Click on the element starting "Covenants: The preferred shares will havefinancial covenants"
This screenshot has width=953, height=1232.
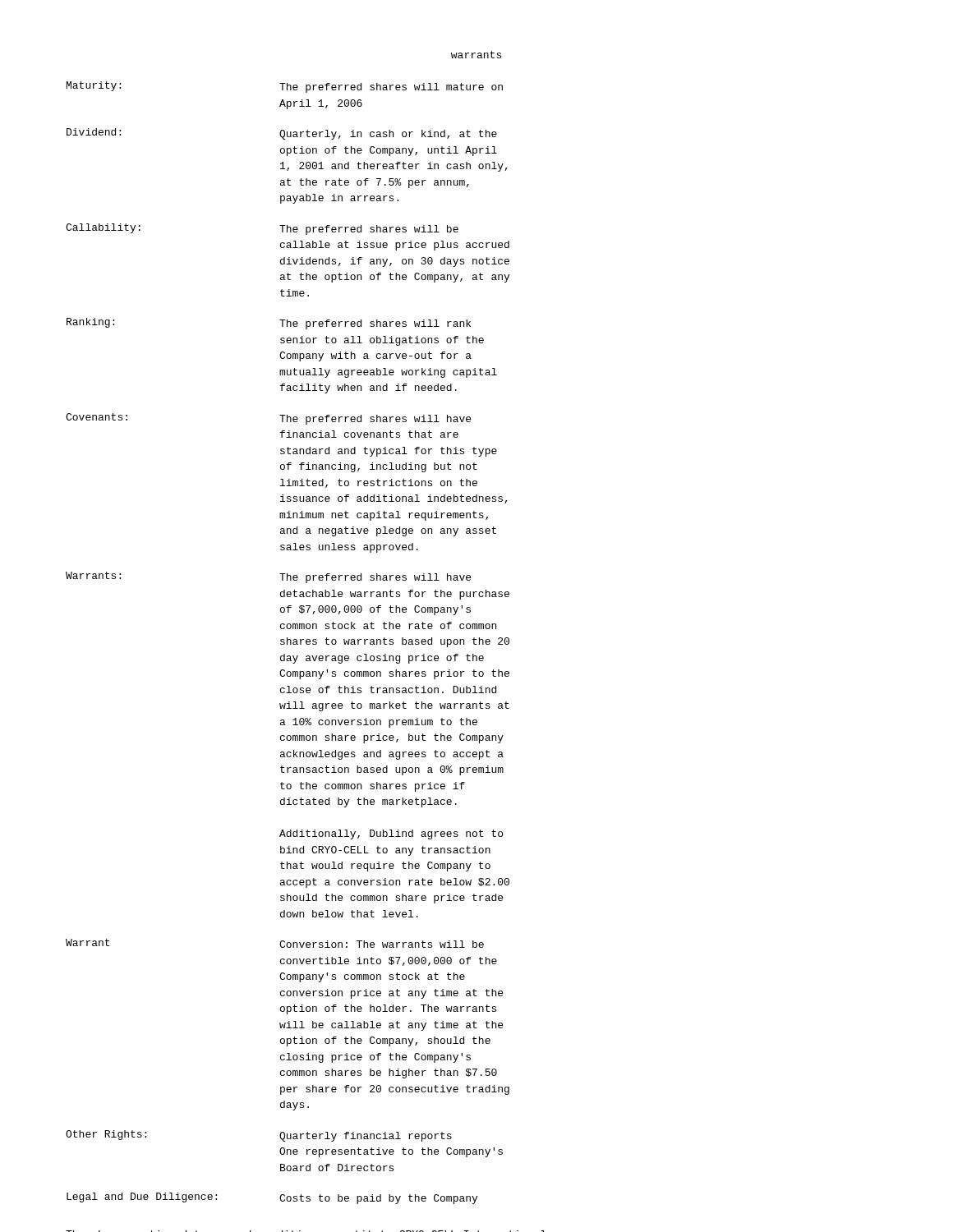coord(476,483)
